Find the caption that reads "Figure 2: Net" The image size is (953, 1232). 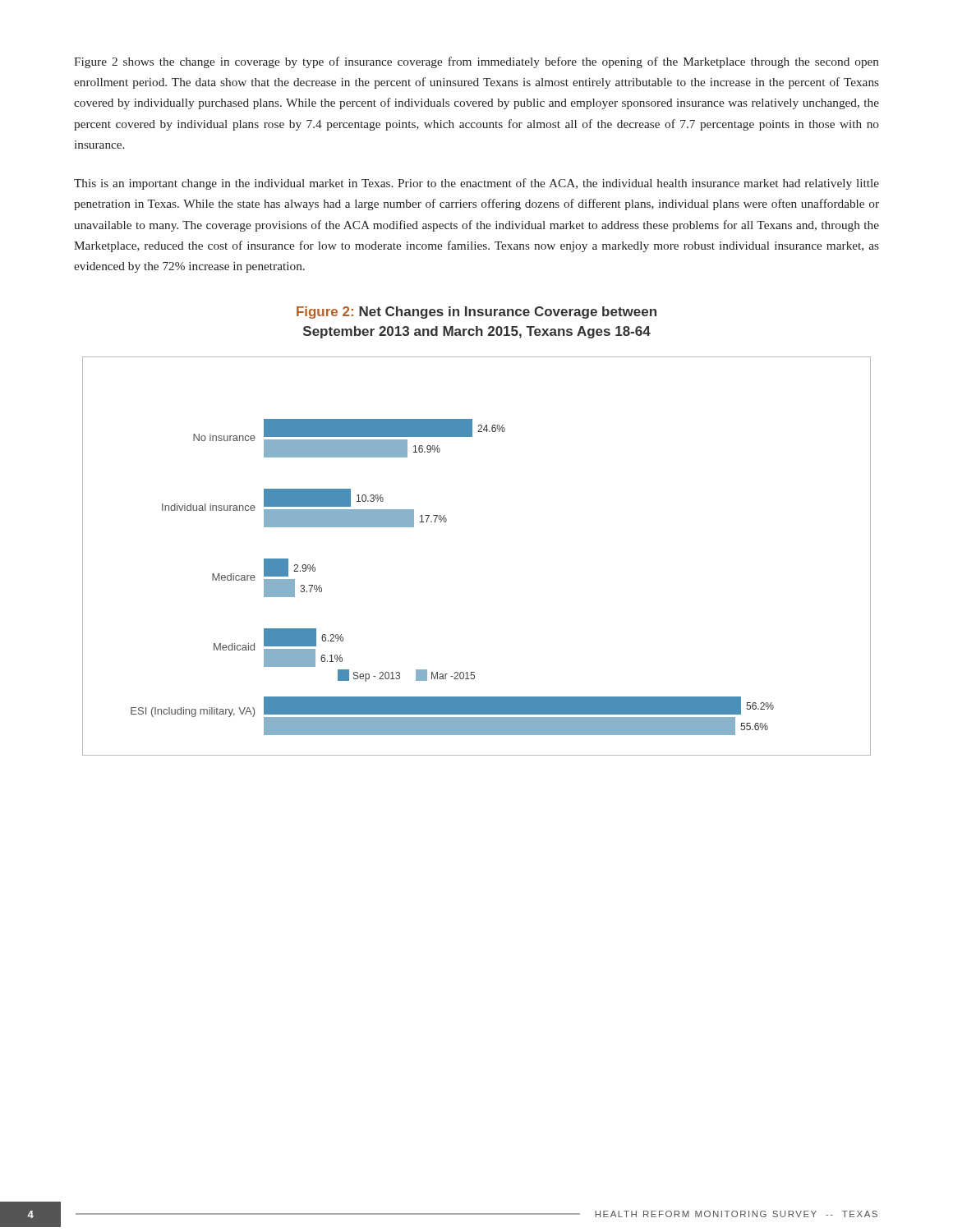[476, 322]
